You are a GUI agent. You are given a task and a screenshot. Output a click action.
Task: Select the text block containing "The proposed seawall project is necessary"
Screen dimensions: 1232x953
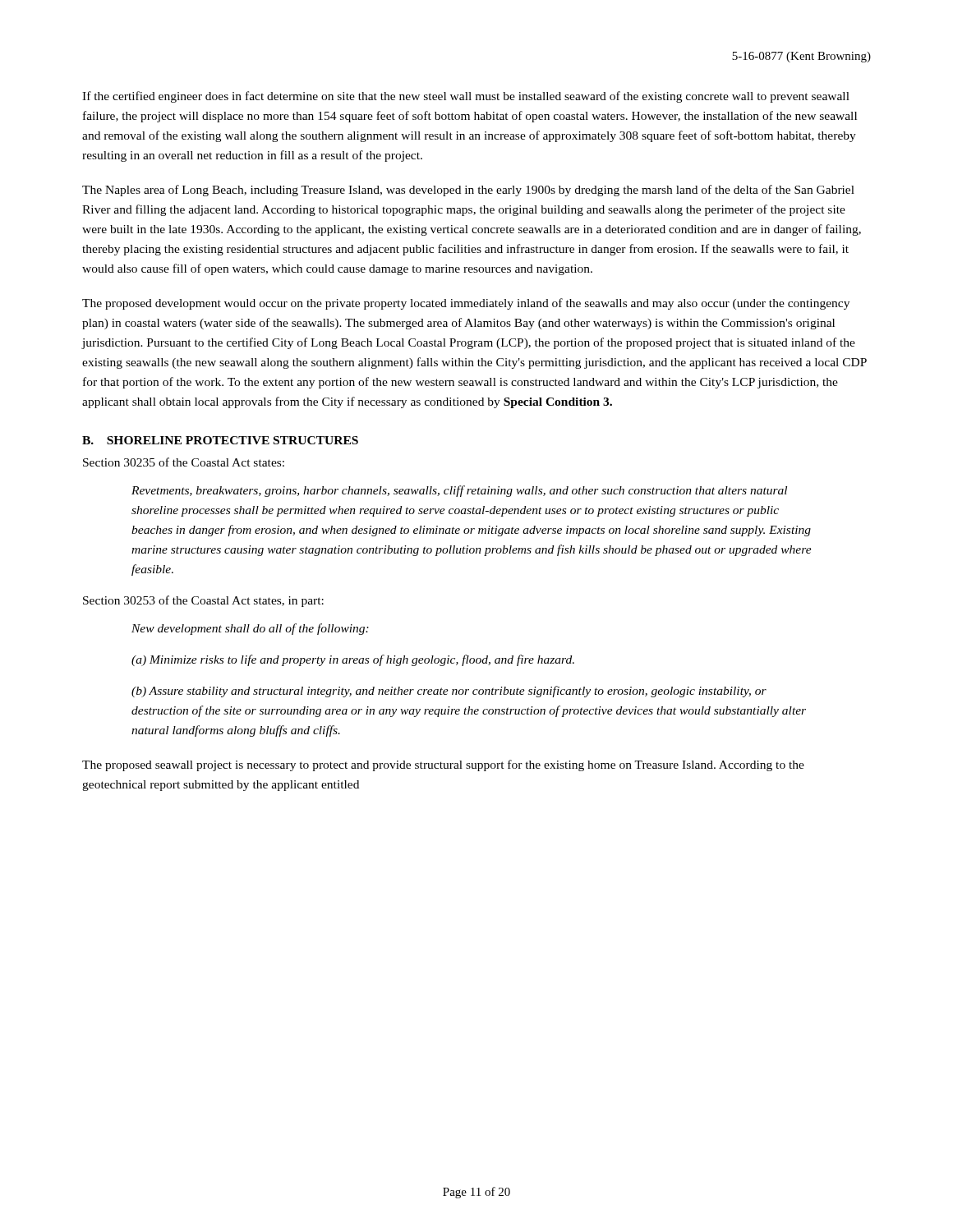443,774
